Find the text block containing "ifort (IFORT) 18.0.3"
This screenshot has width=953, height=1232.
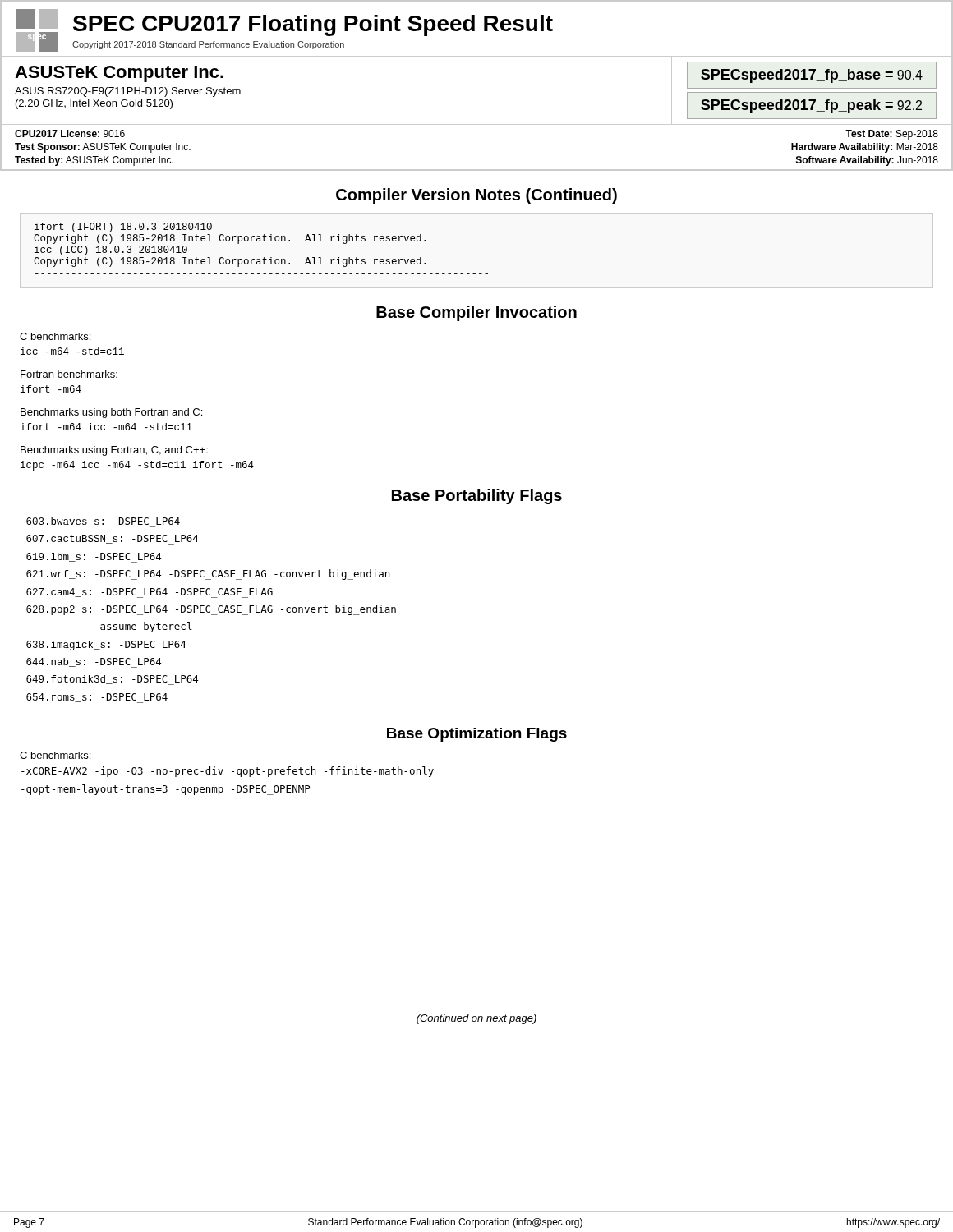[123, 228]
